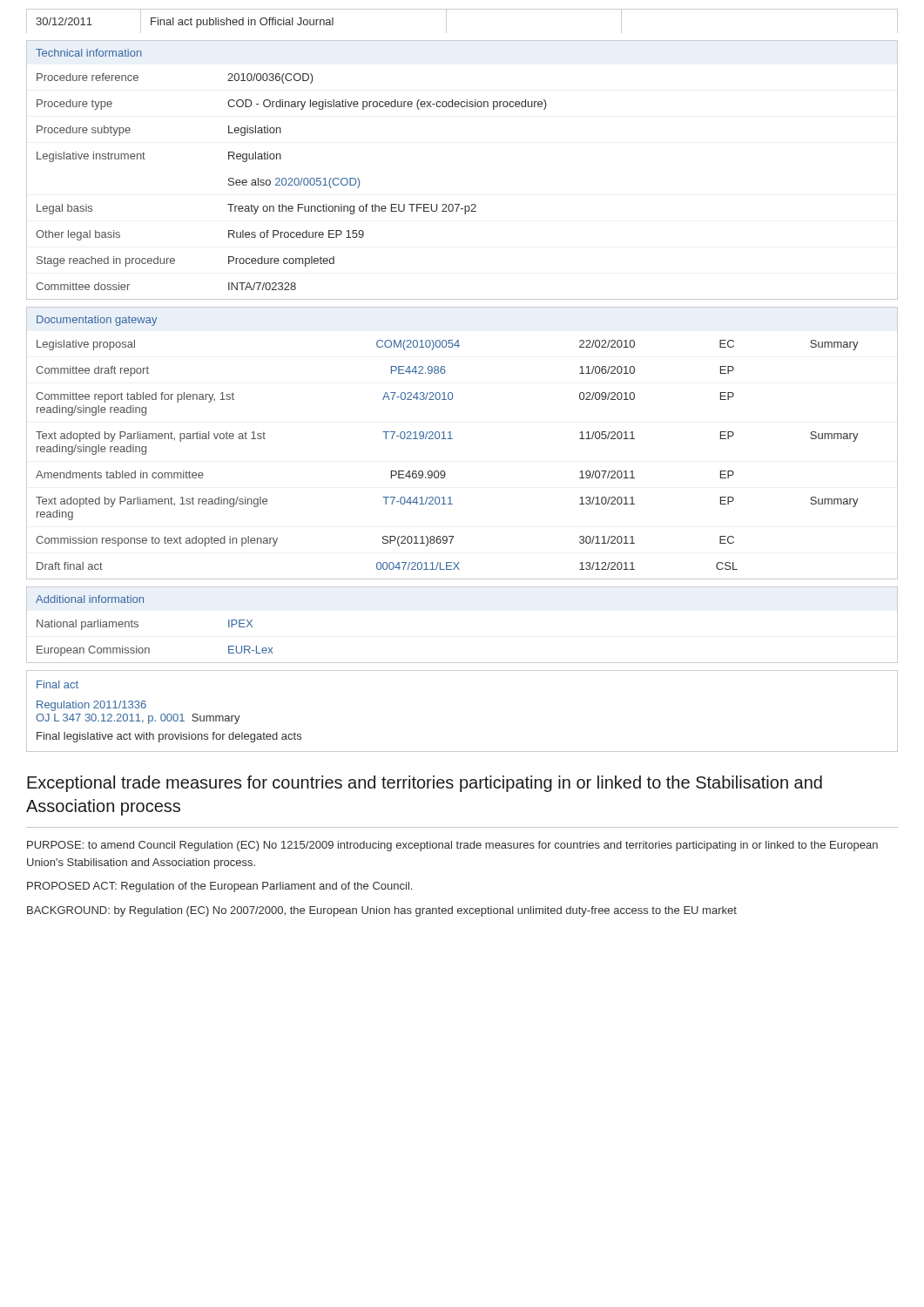
Task: Point to the title beginning "Exceptional trade measures"
Action: [x=462, y=799]
